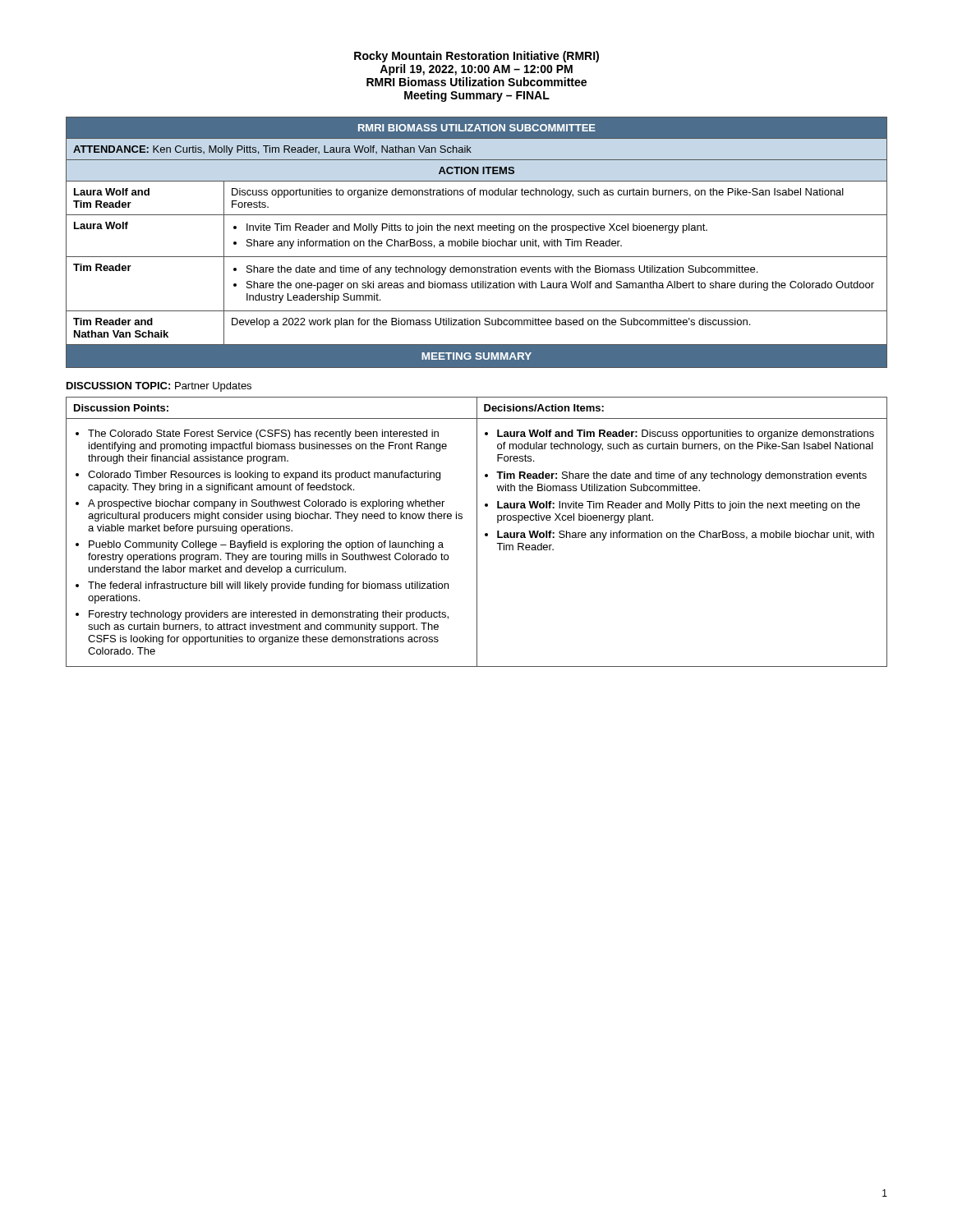
Task: Locate the text starting "DISCUSSION TOPIC: Partner Updates"
Action: (159, 386)
